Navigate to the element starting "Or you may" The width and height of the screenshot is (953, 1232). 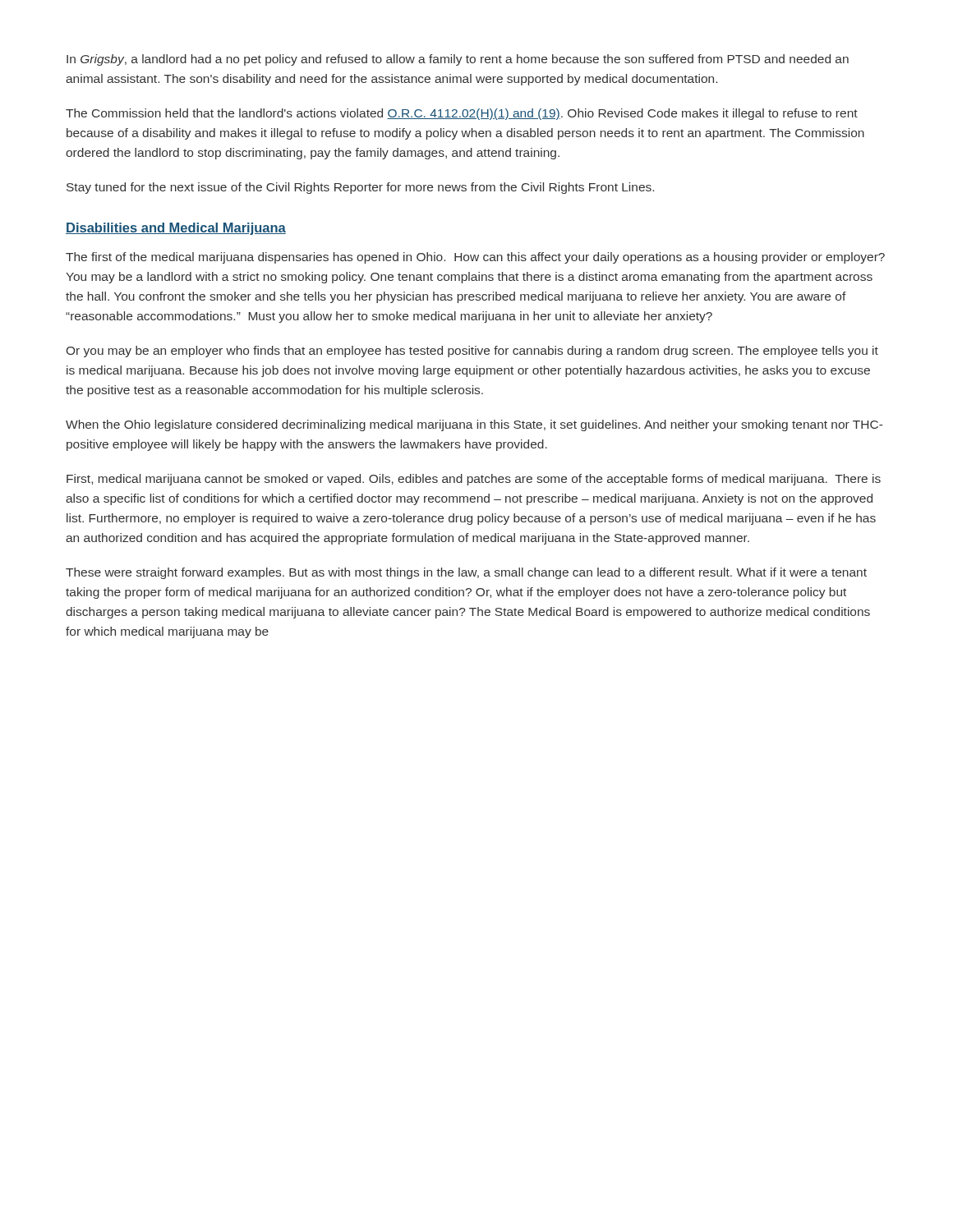[472, 370]
